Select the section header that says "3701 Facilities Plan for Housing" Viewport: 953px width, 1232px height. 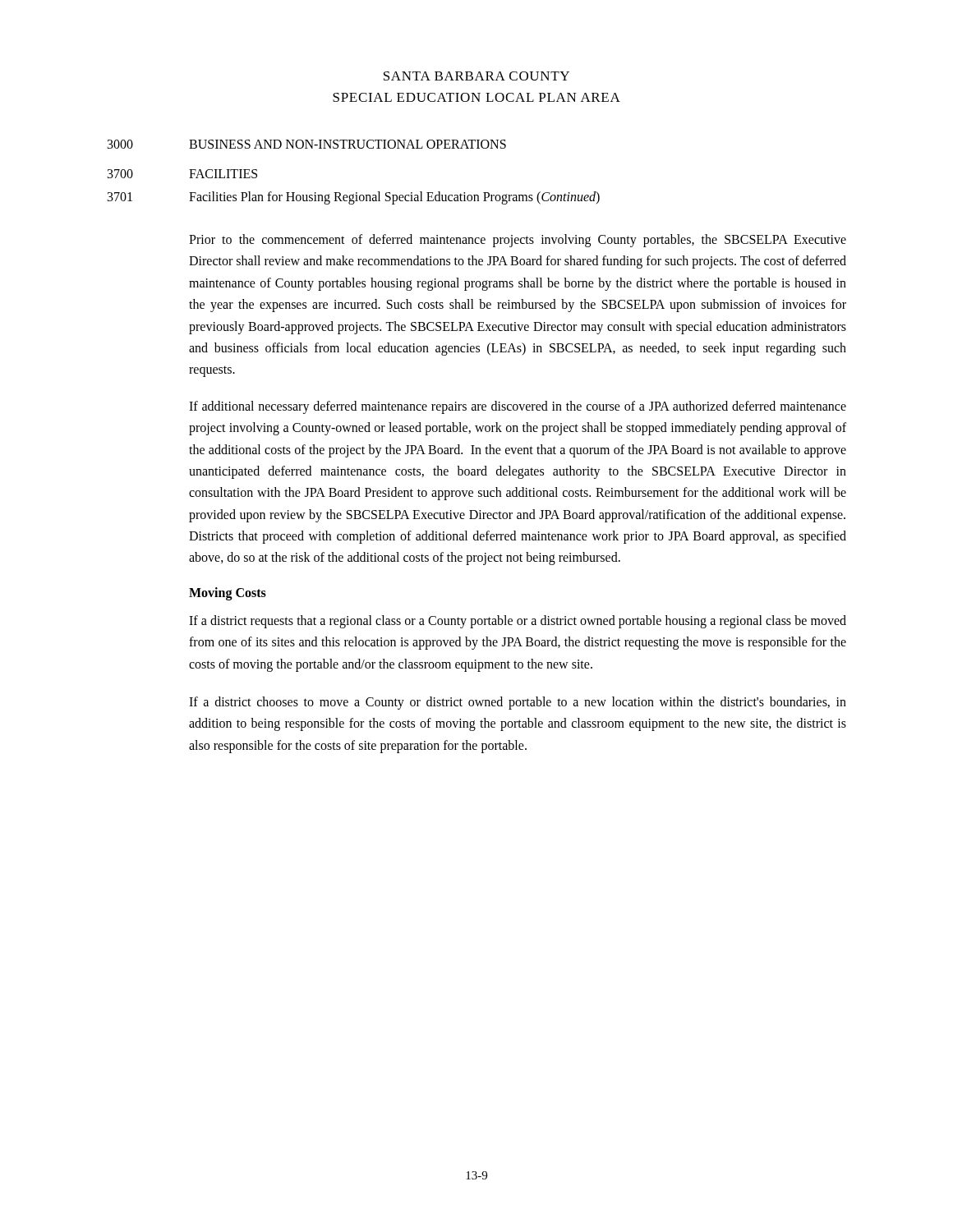(x=353, y=197)
